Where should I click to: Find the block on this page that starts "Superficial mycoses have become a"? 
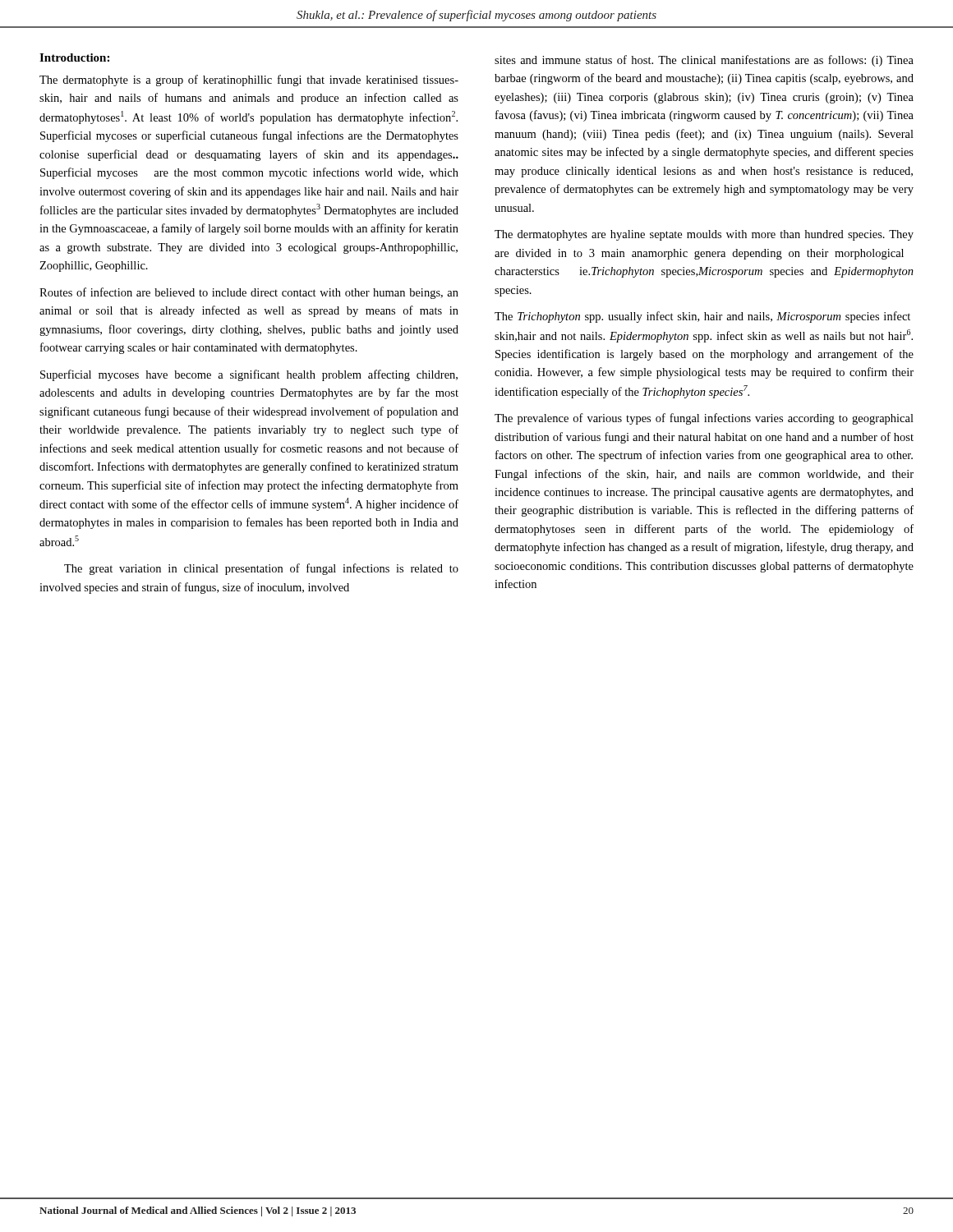click(x=249, y=458)
